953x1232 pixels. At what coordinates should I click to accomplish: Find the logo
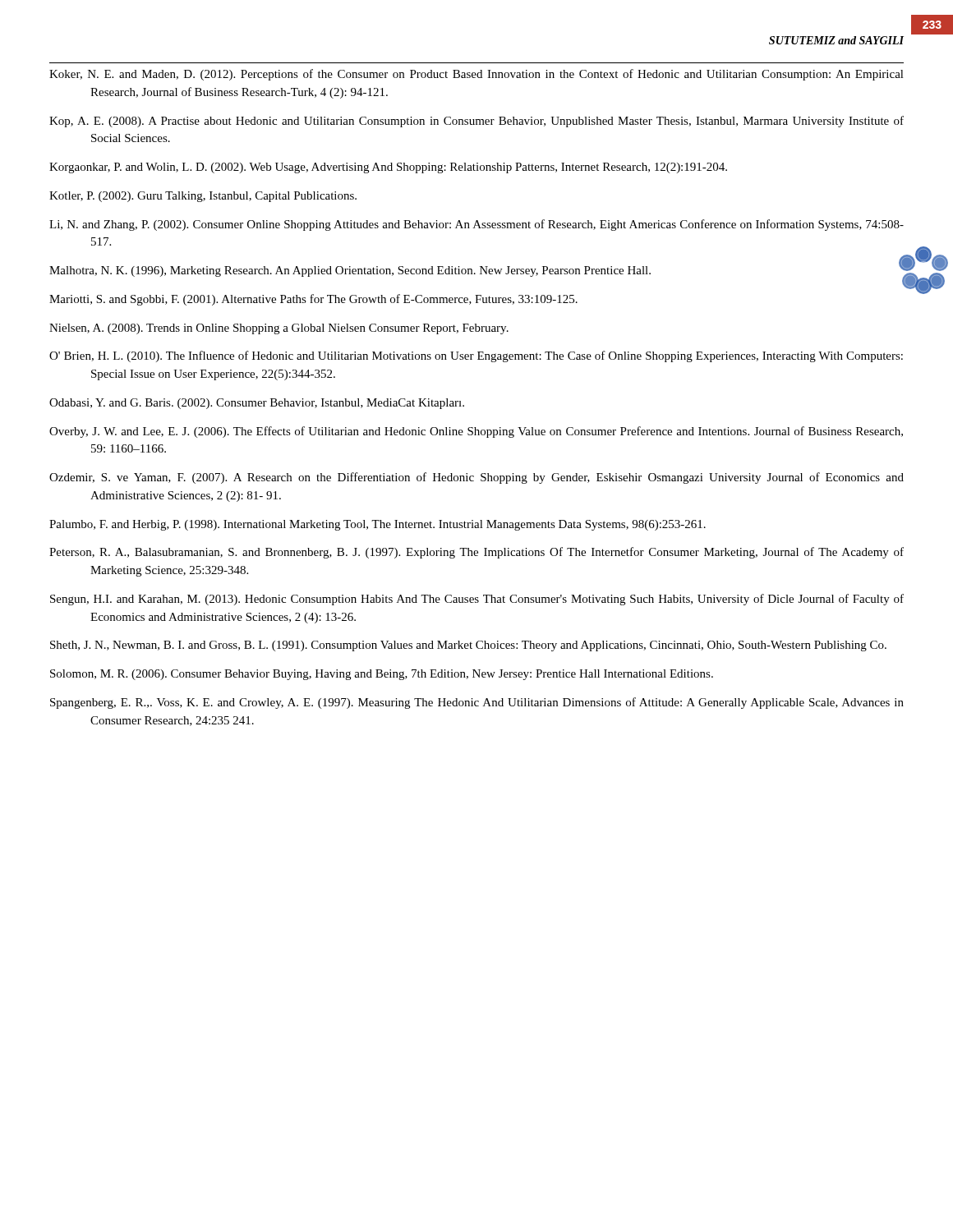coord(923,268)
